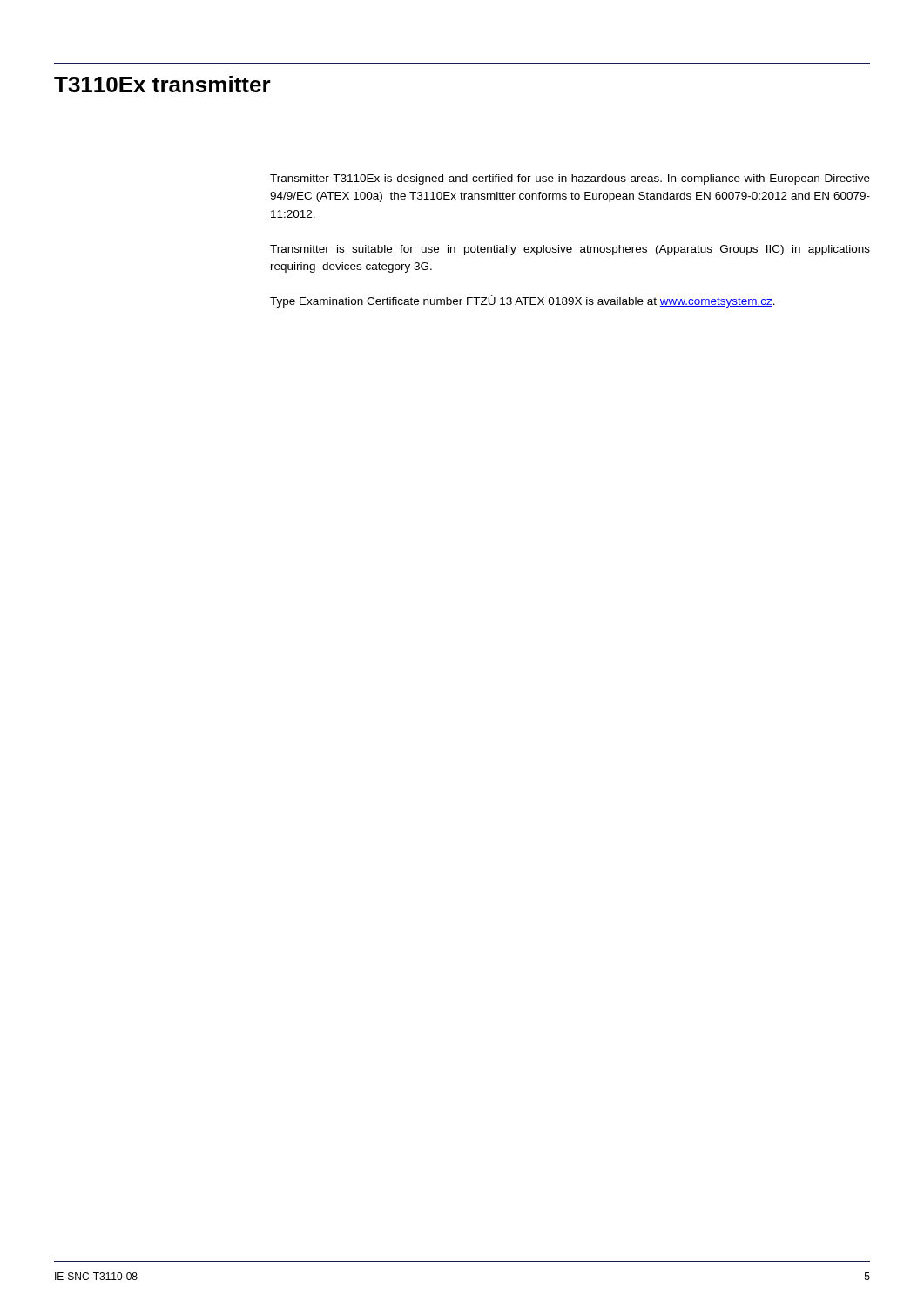The image size is (924, 1307).
Task: Navigate to the passage starting "Transmitter is suitable for use"
Action: tap(570, 257)
